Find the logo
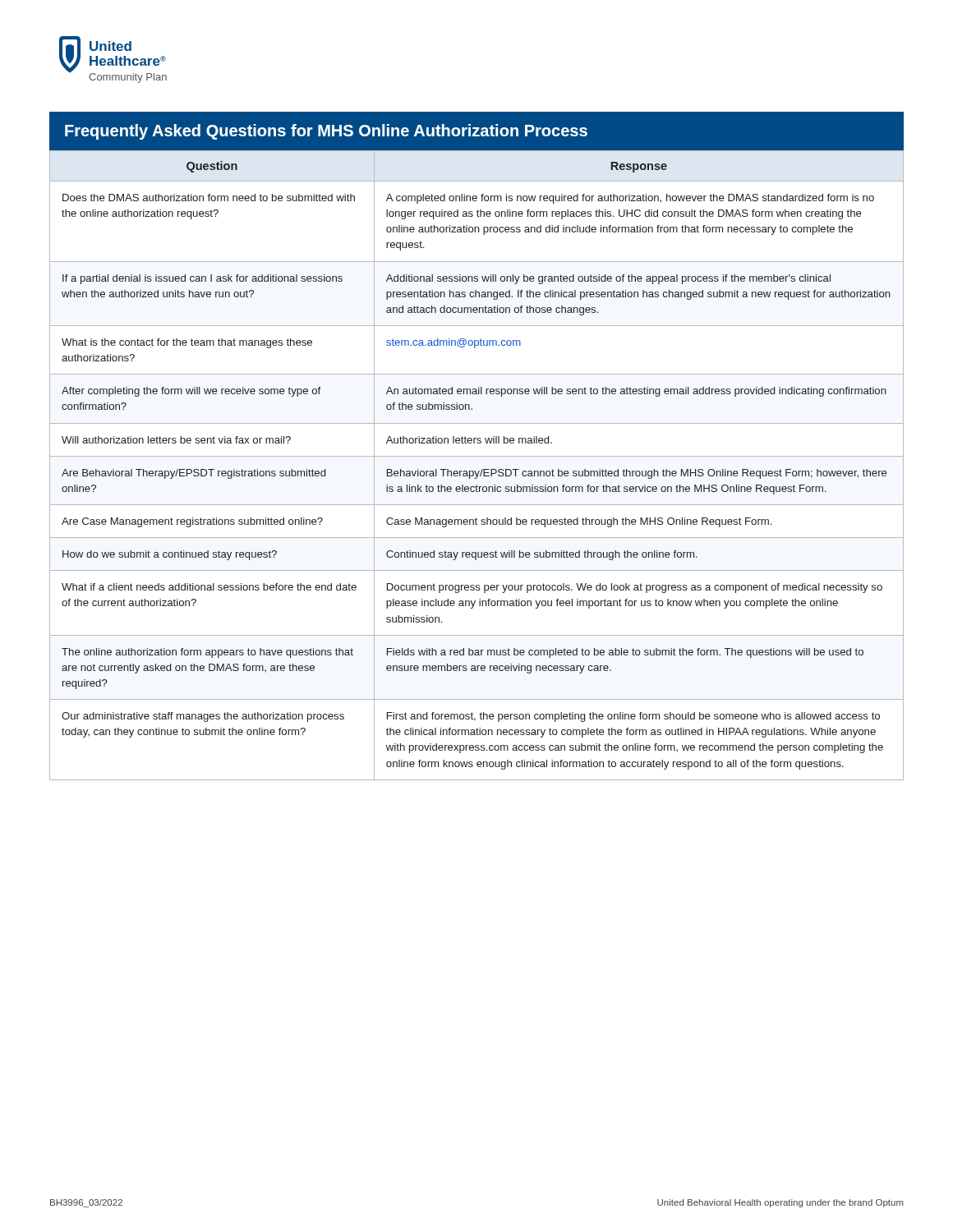The image size is (953, 1232). pyautogui.click(x=476, y=61)
